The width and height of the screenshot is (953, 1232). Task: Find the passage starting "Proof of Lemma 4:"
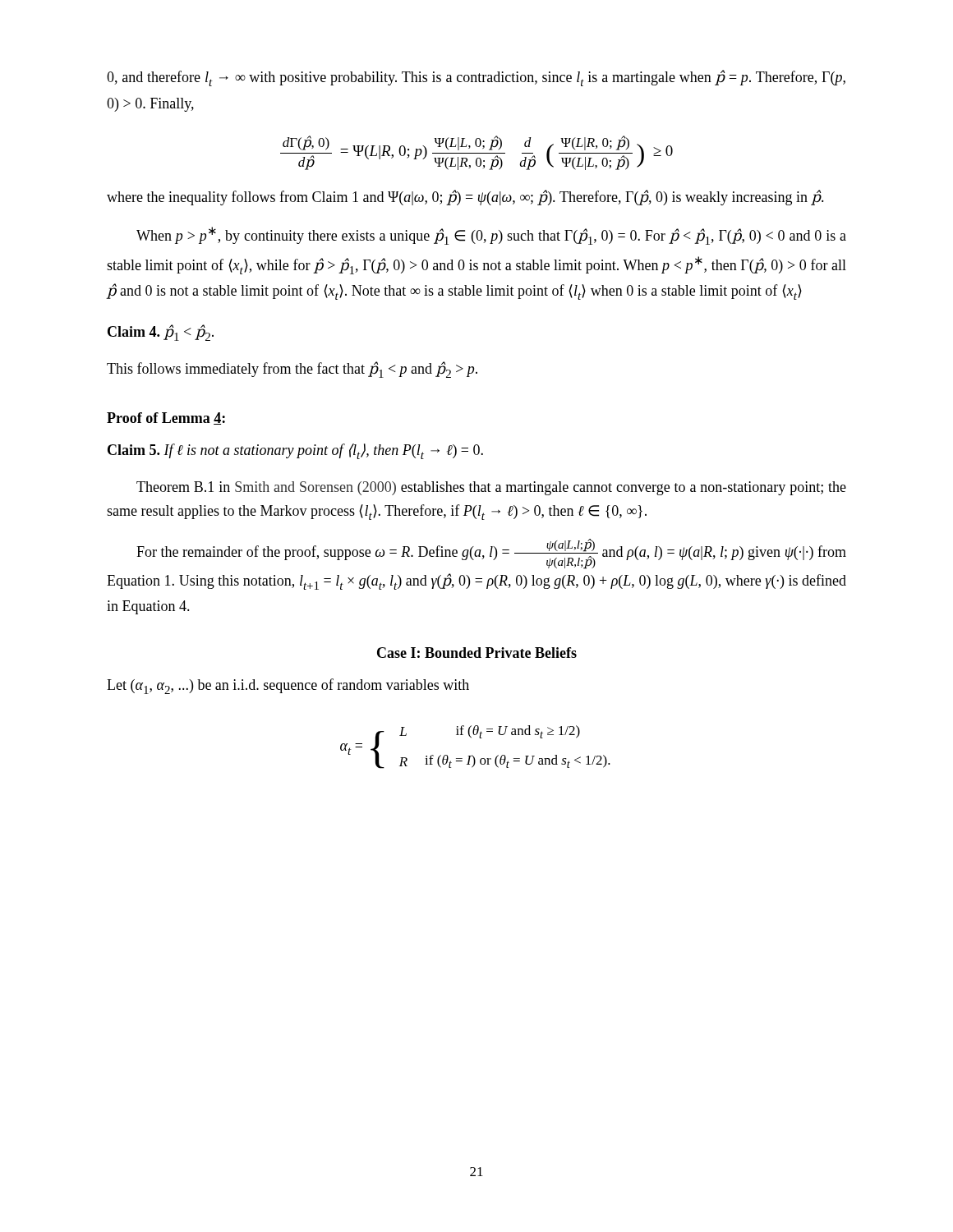coord(166,418)
